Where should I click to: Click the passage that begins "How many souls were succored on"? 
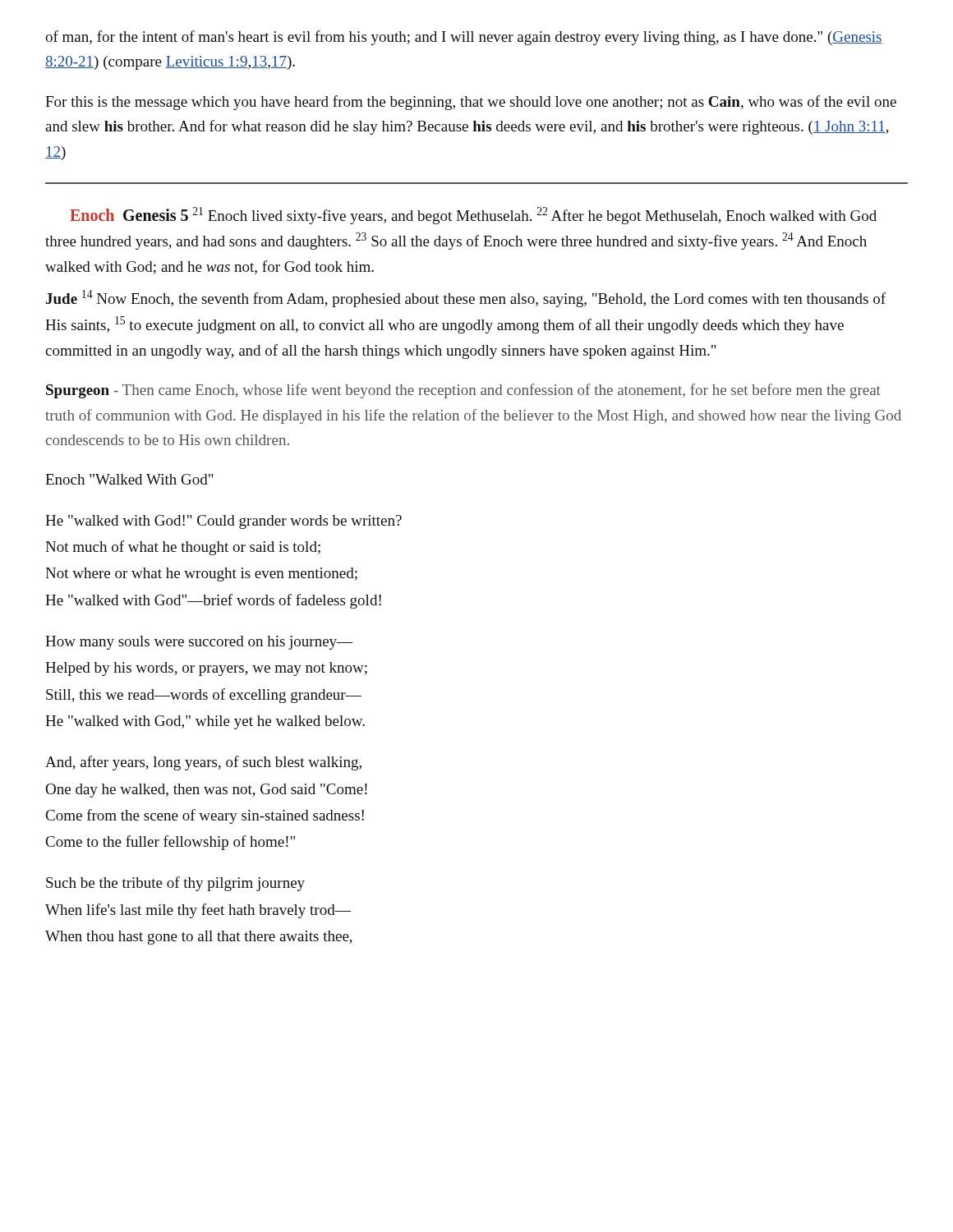click(x=207, y=681)
